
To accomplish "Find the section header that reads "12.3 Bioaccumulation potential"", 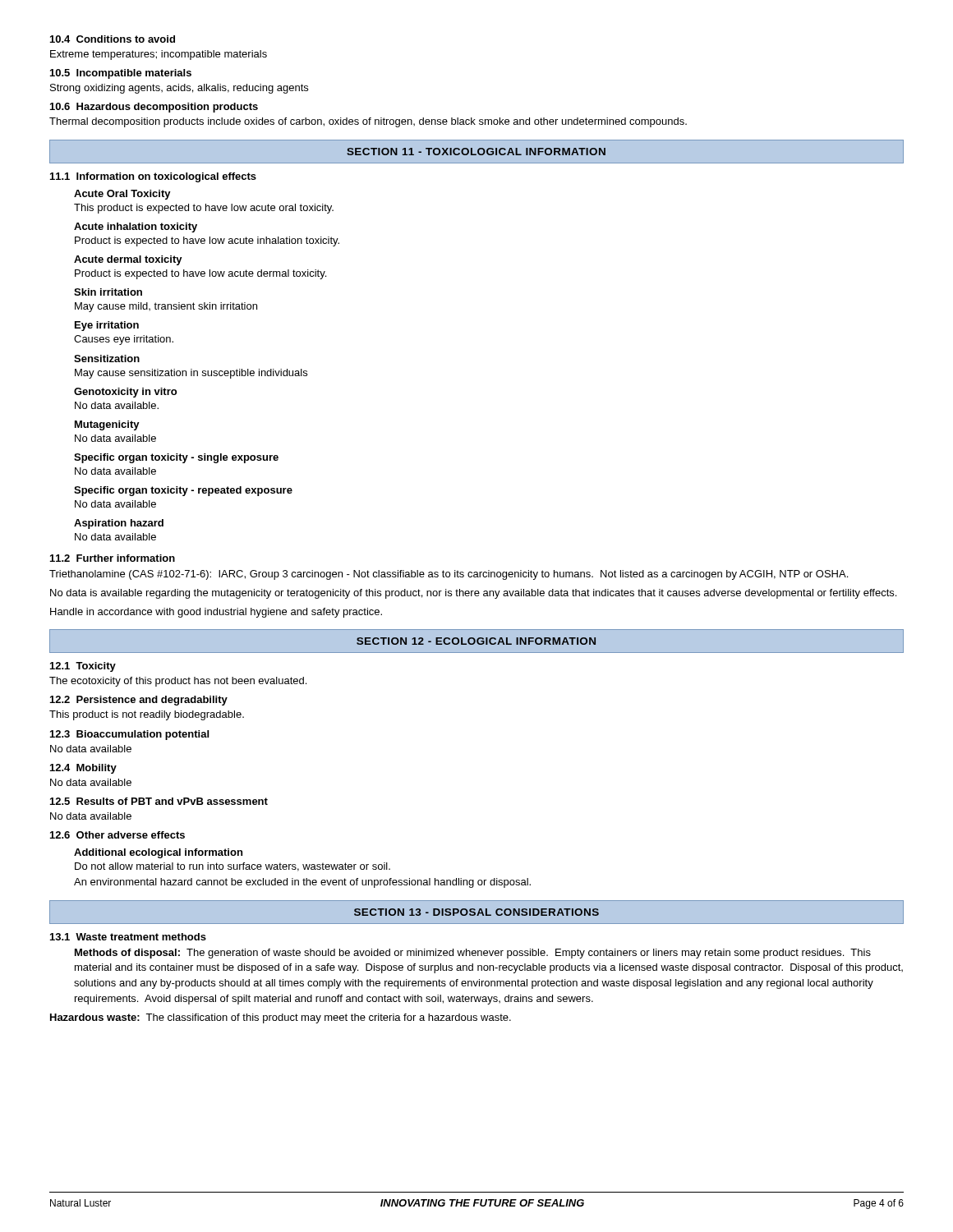I will pyautogui.click(x=129, y=734).
